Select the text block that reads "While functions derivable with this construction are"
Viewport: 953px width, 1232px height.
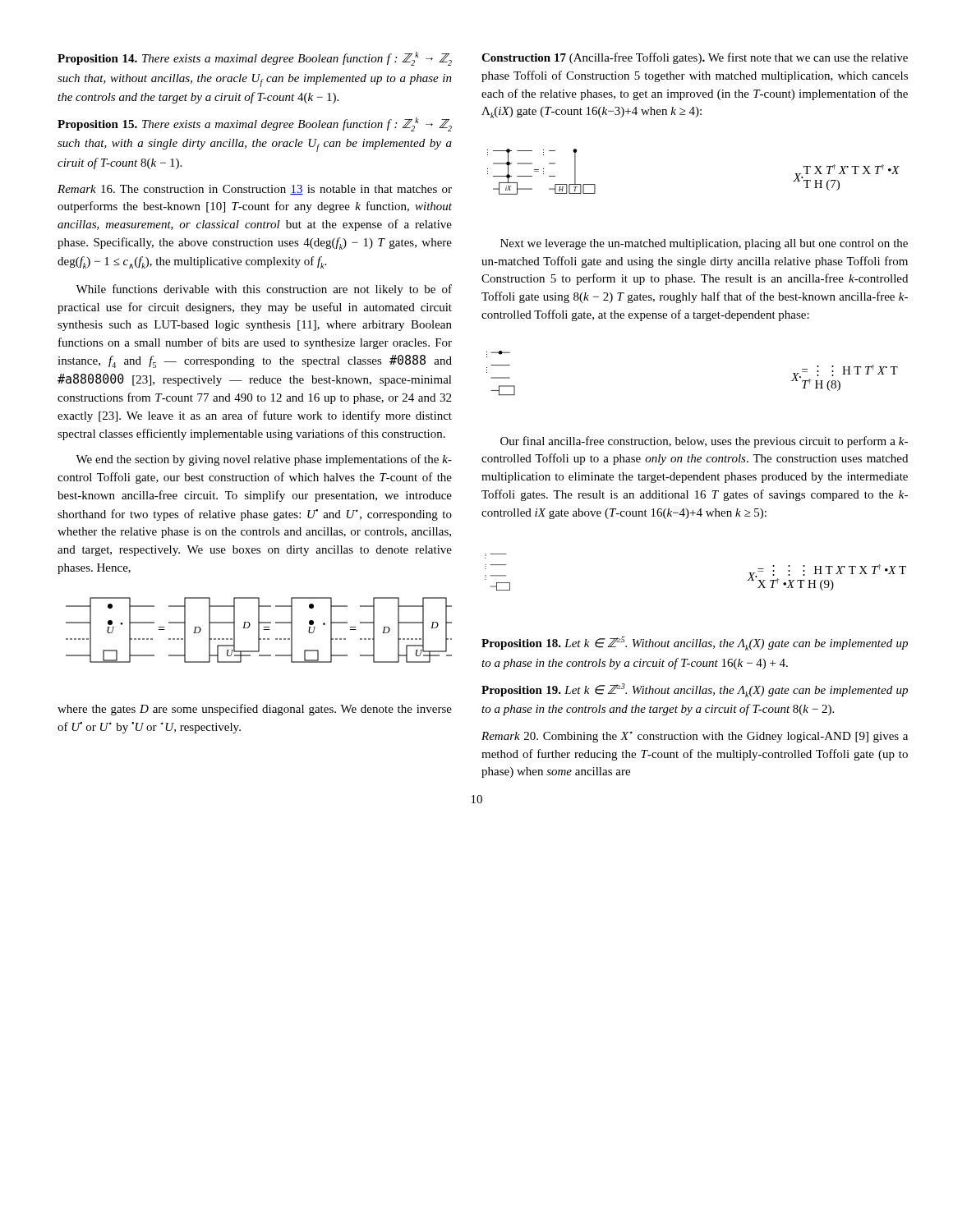[x=255, y=362]
